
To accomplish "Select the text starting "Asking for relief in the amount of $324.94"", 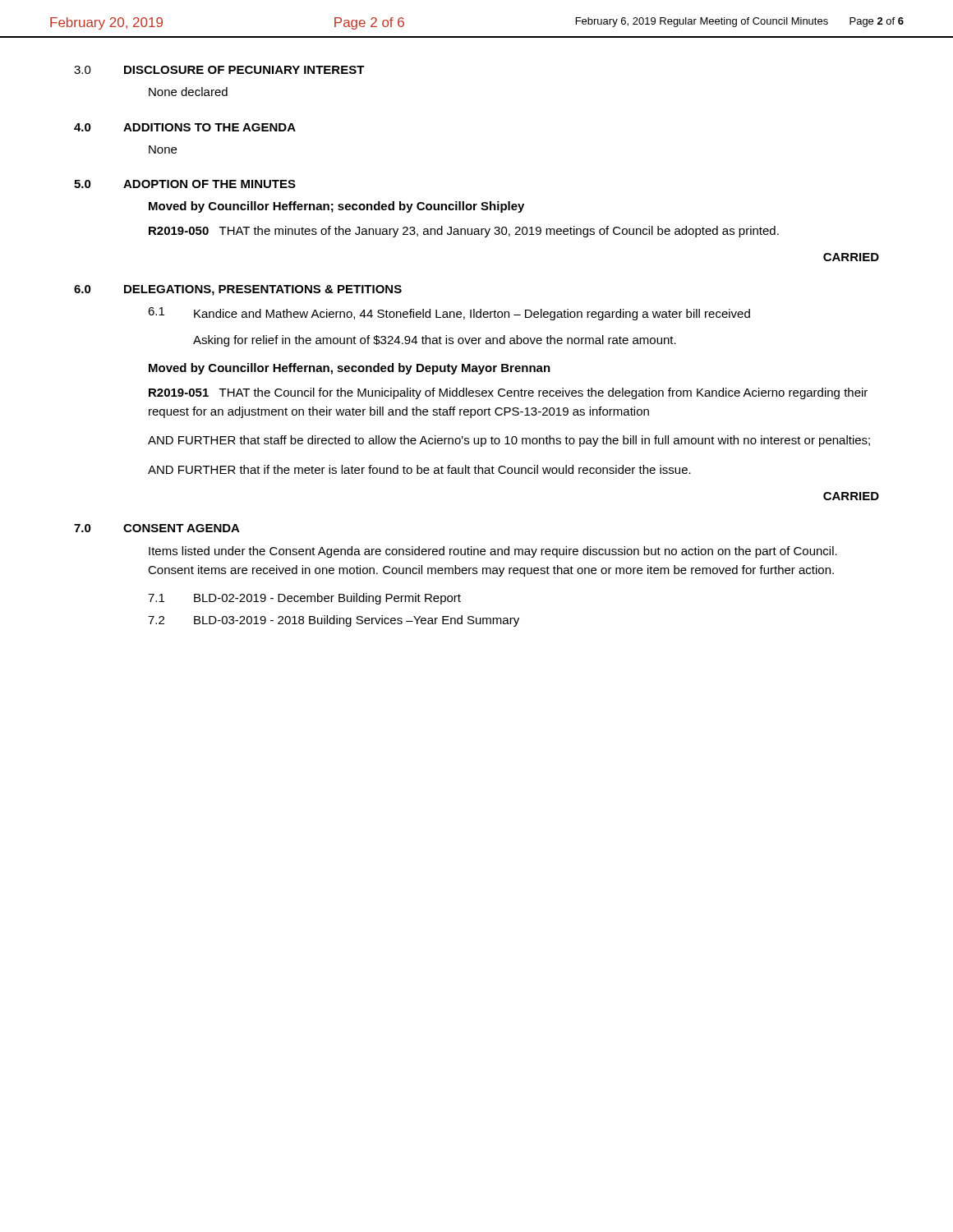I will coord(435,339).
